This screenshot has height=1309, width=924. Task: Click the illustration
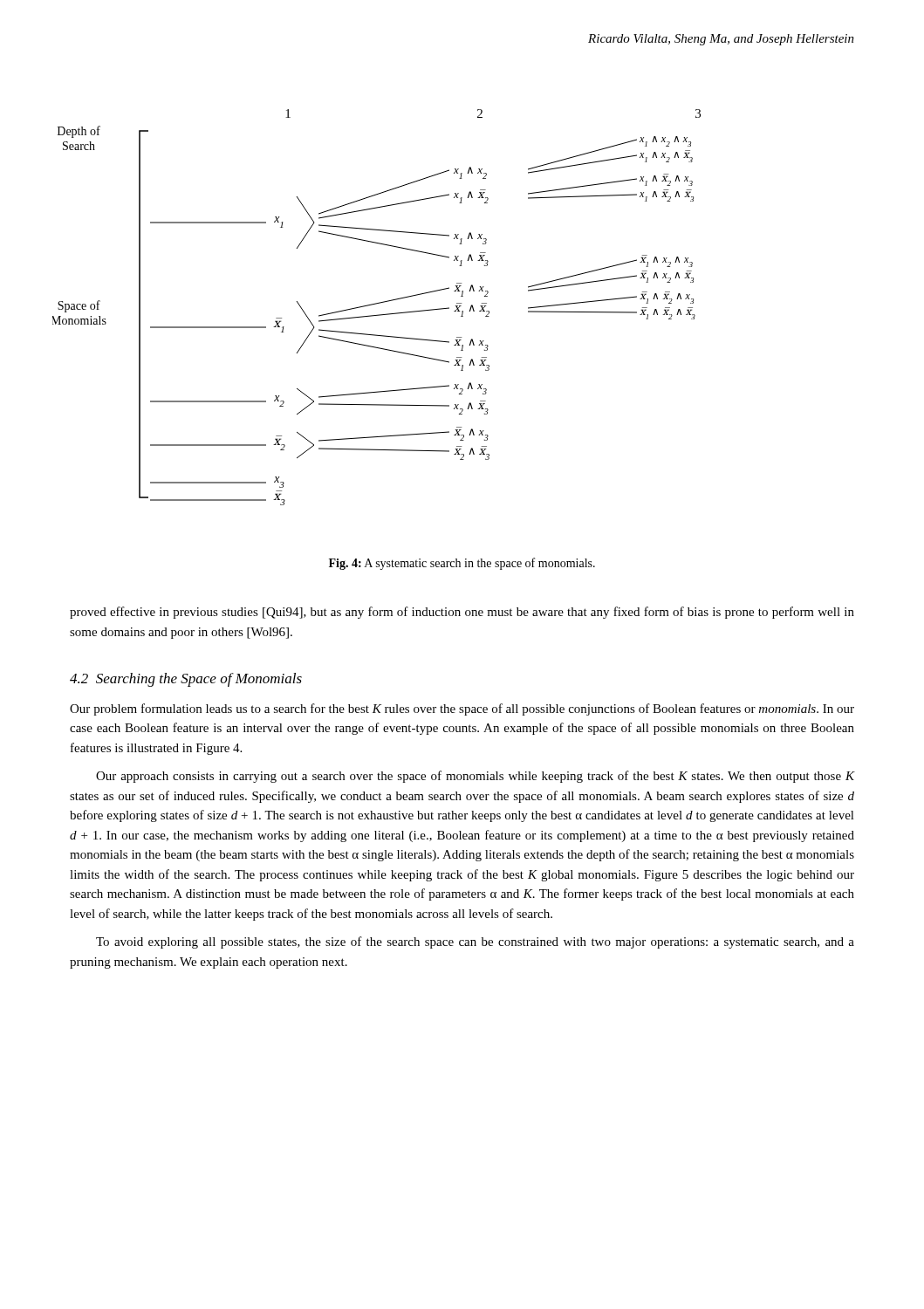pyautogui.click(x=462, y=312)
